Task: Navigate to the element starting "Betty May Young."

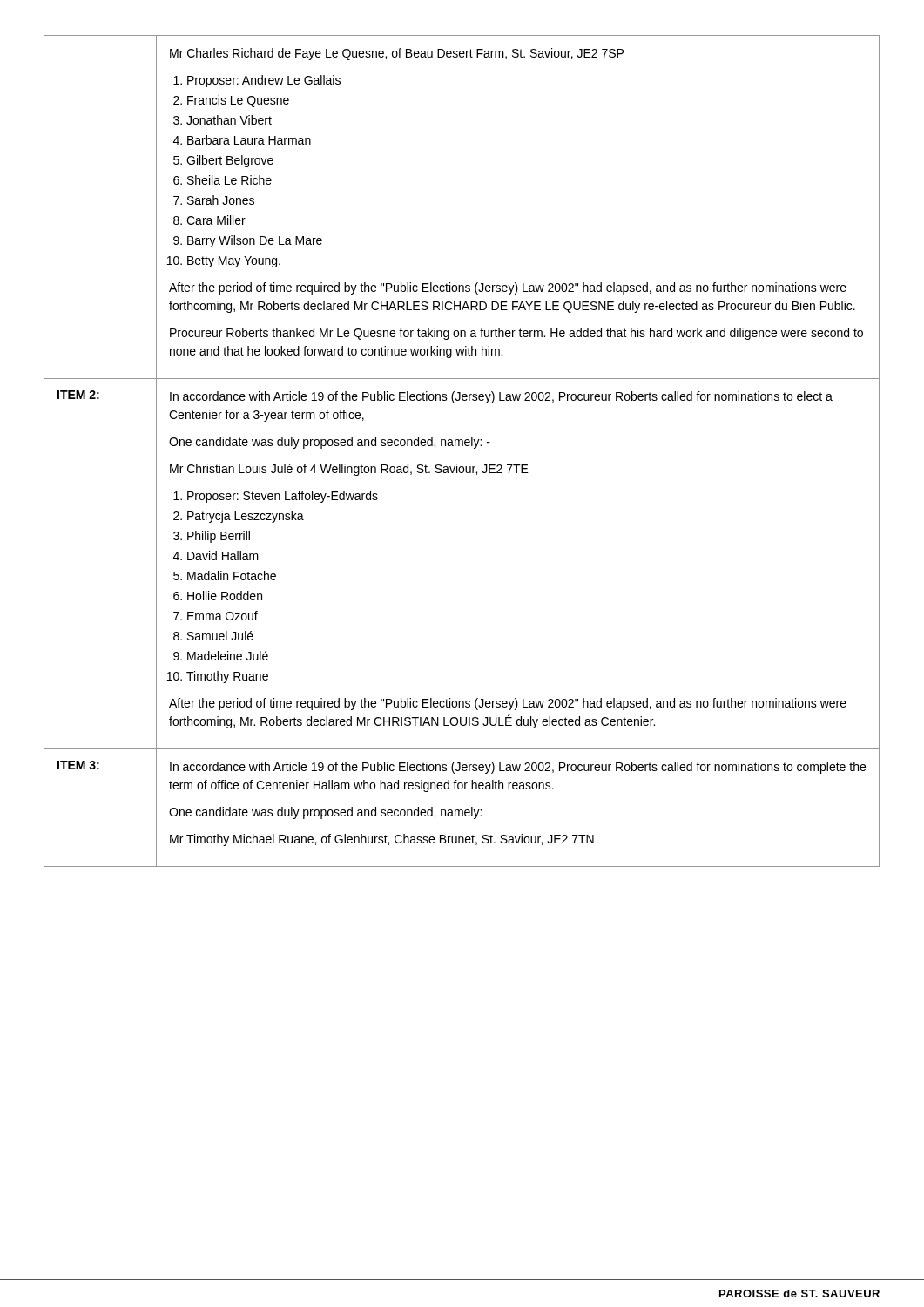Action: click(x=234, y=262)
